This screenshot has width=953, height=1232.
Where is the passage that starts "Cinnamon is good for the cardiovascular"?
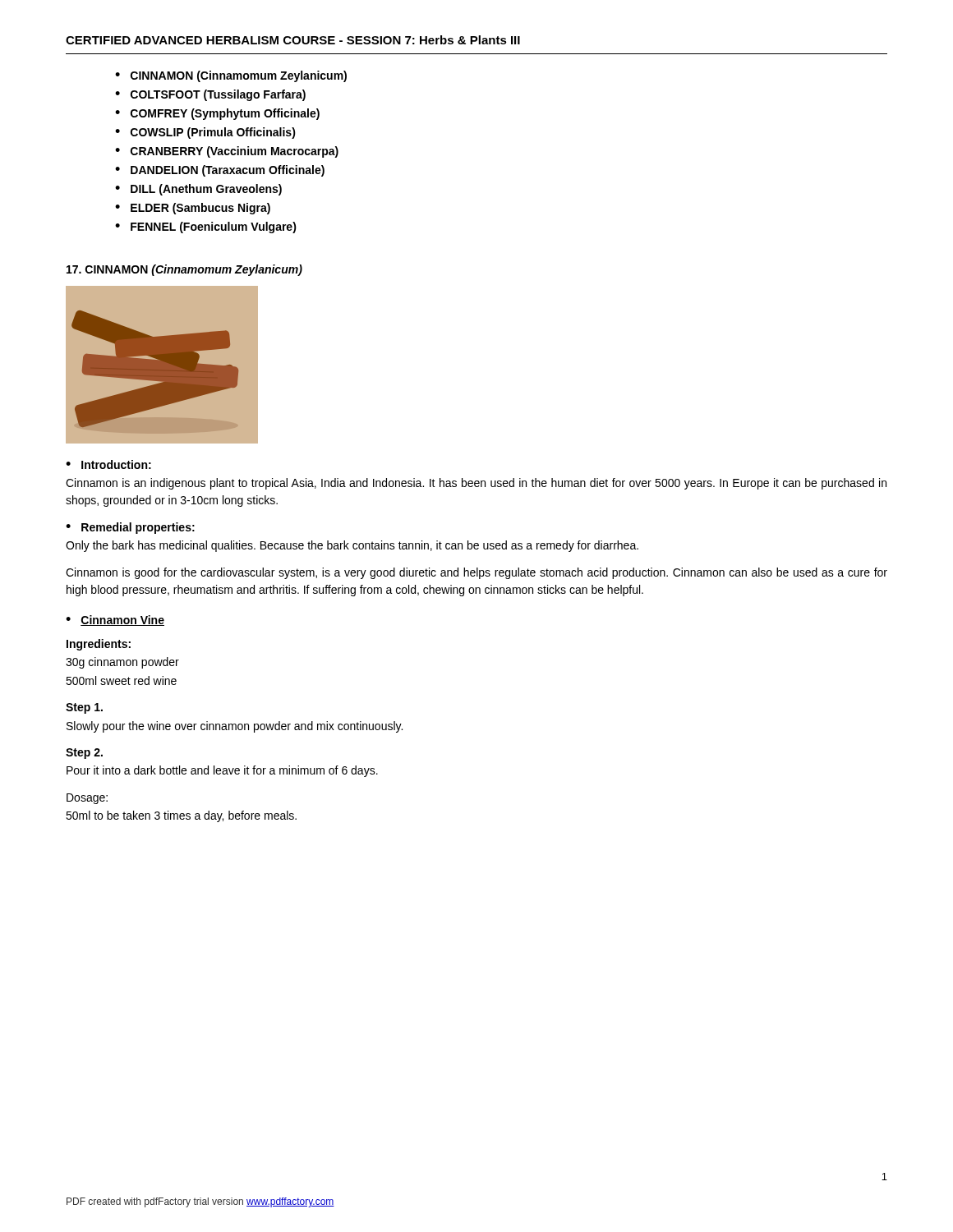click(x=476, y=581)
